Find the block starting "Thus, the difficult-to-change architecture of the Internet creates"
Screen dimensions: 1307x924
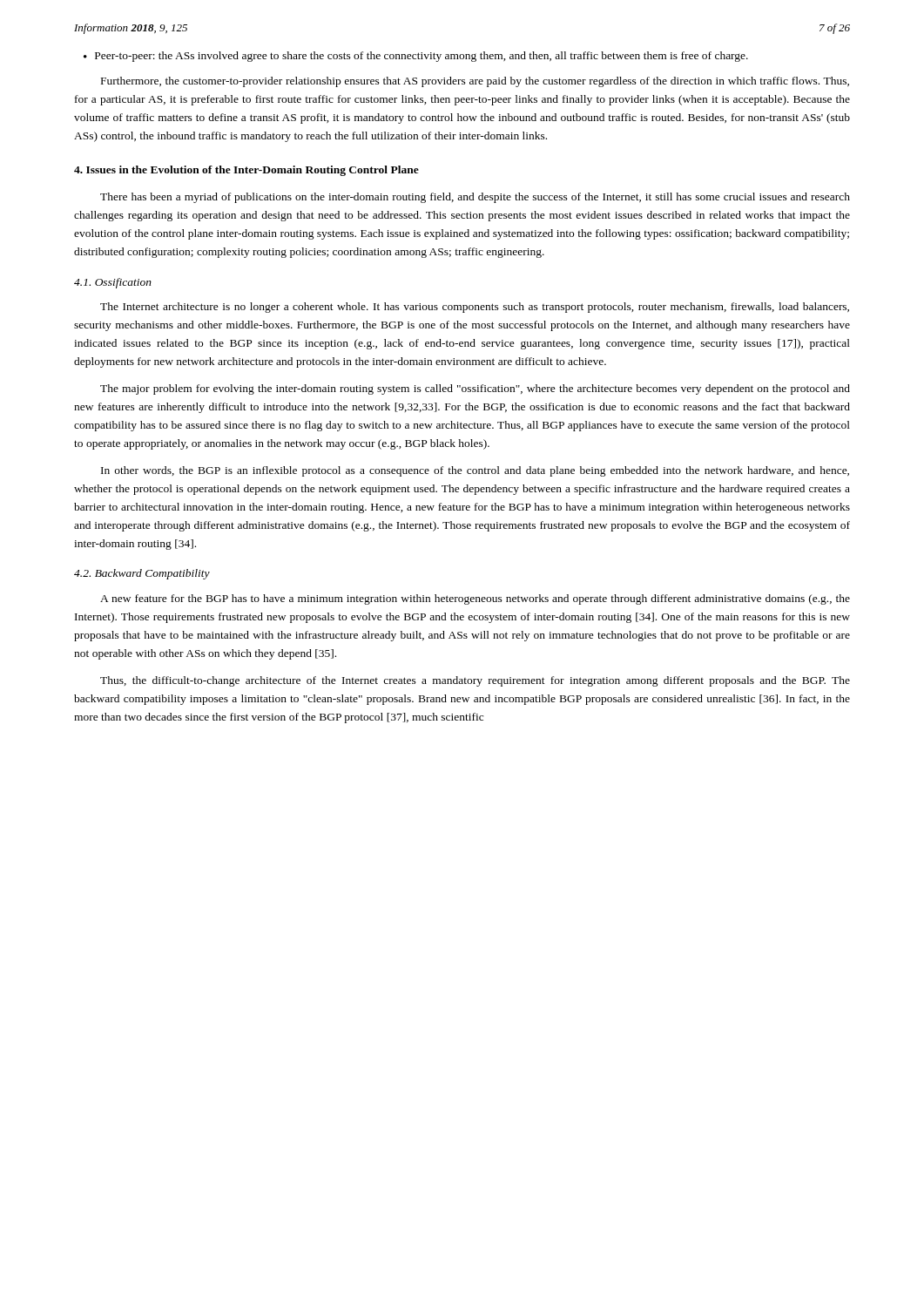(462, 698)
